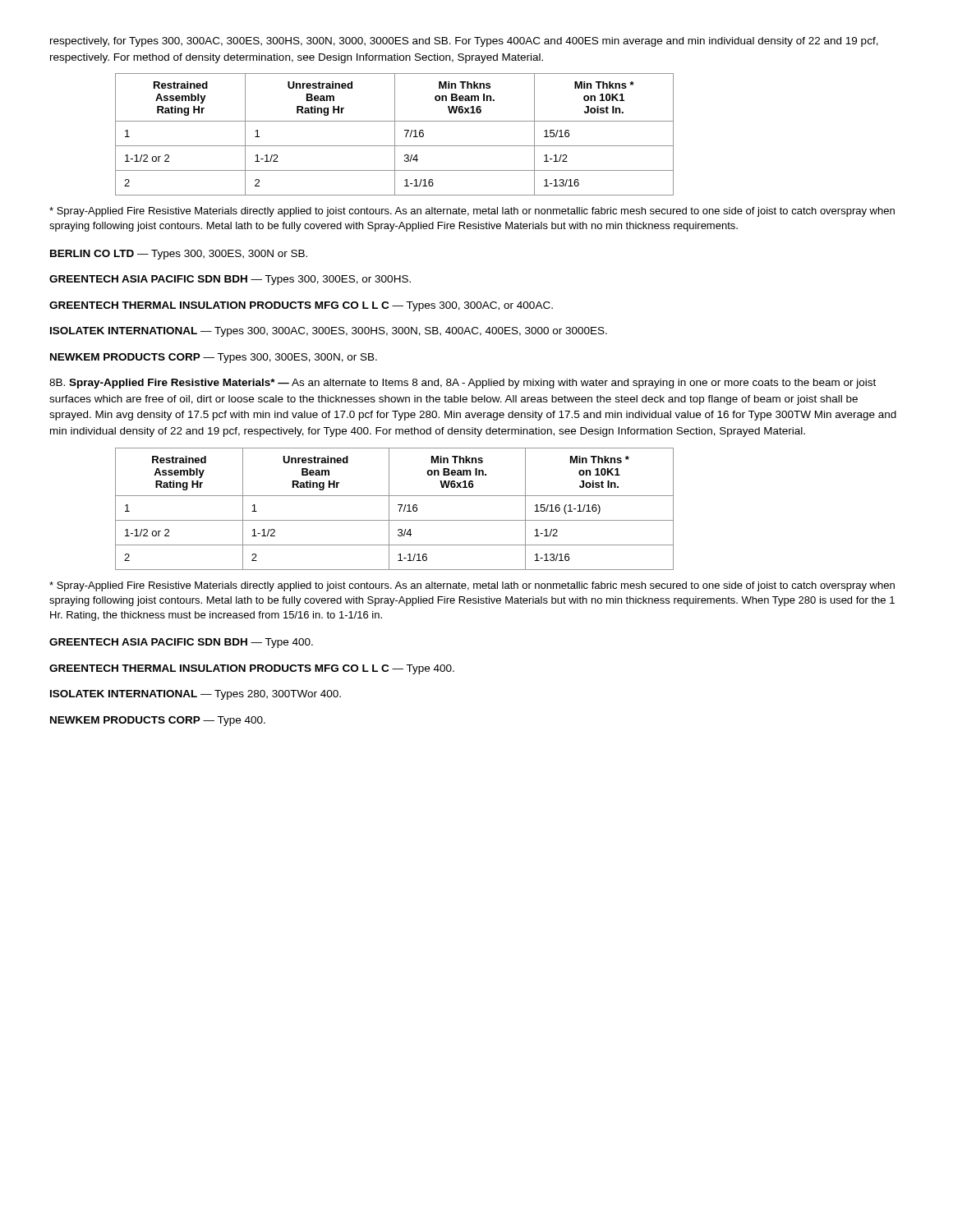Find the text block with the text "NEWKEM PRODUCTS CORP — Types 300, 300ES, 300N,"
The image size is (953, 1232).
click(x=213, y=357)
